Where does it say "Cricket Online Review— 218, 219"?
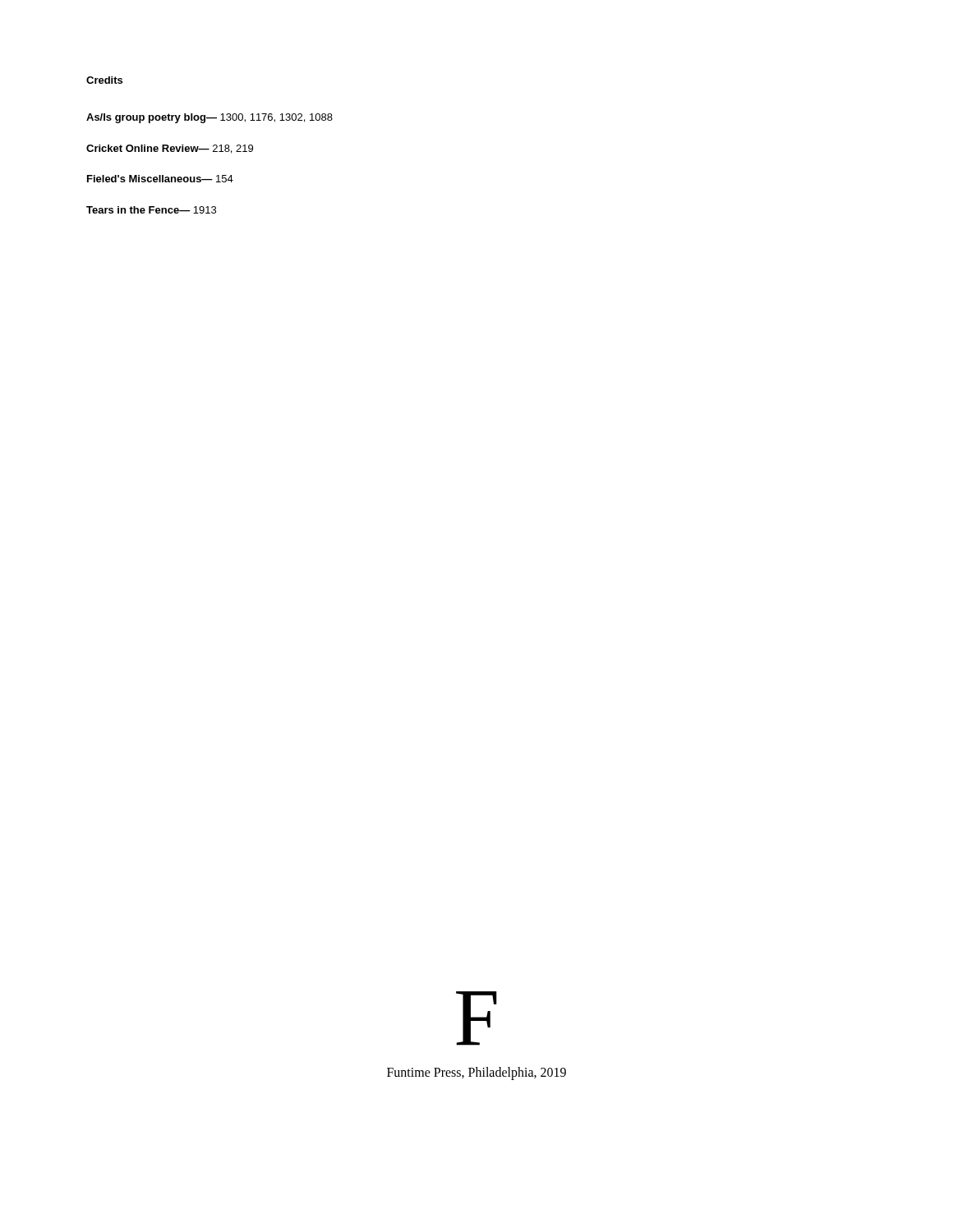The image size is (953, 1232). point(170,148)
